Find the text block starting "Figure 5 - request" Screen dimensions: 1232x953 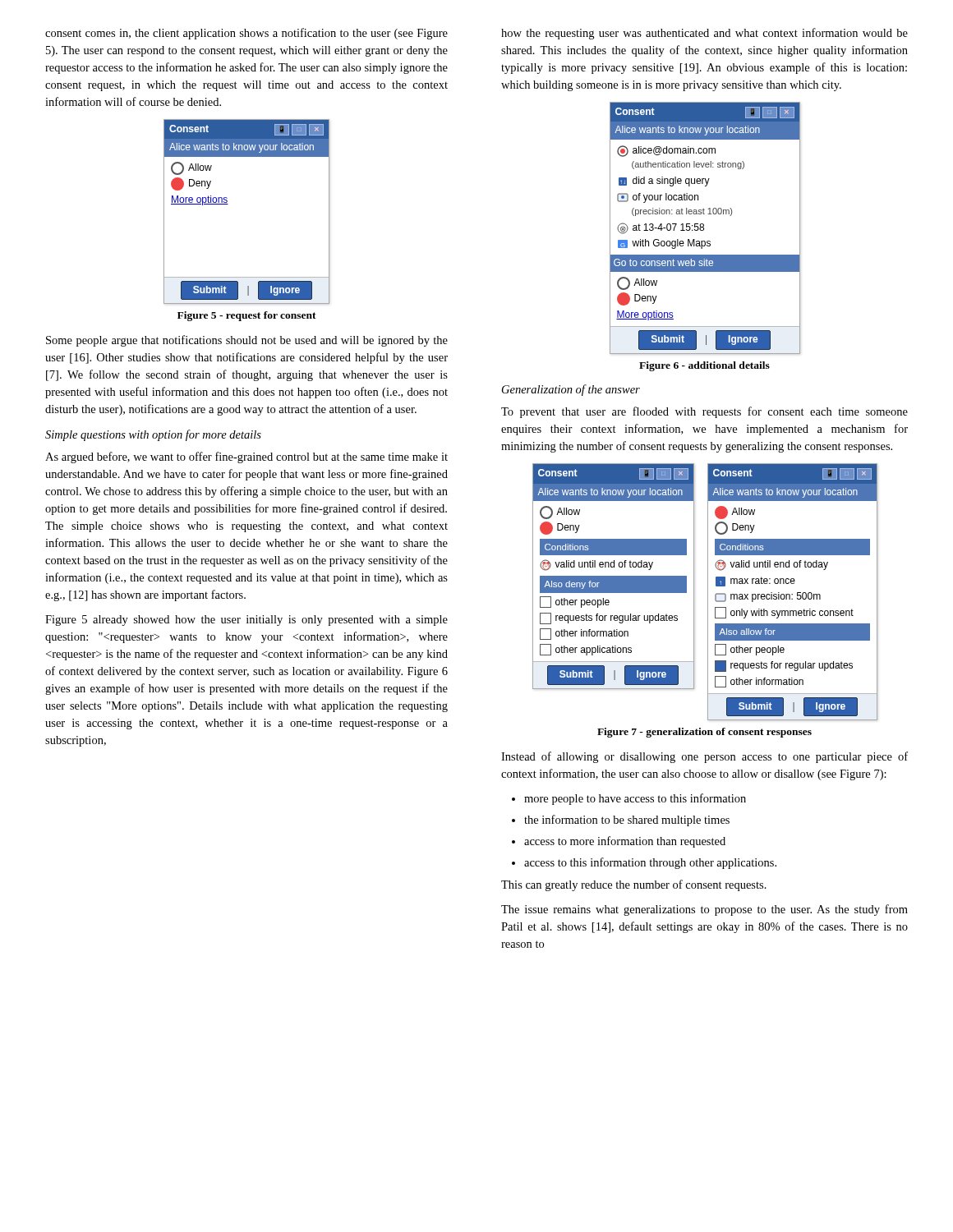point(246,316)
